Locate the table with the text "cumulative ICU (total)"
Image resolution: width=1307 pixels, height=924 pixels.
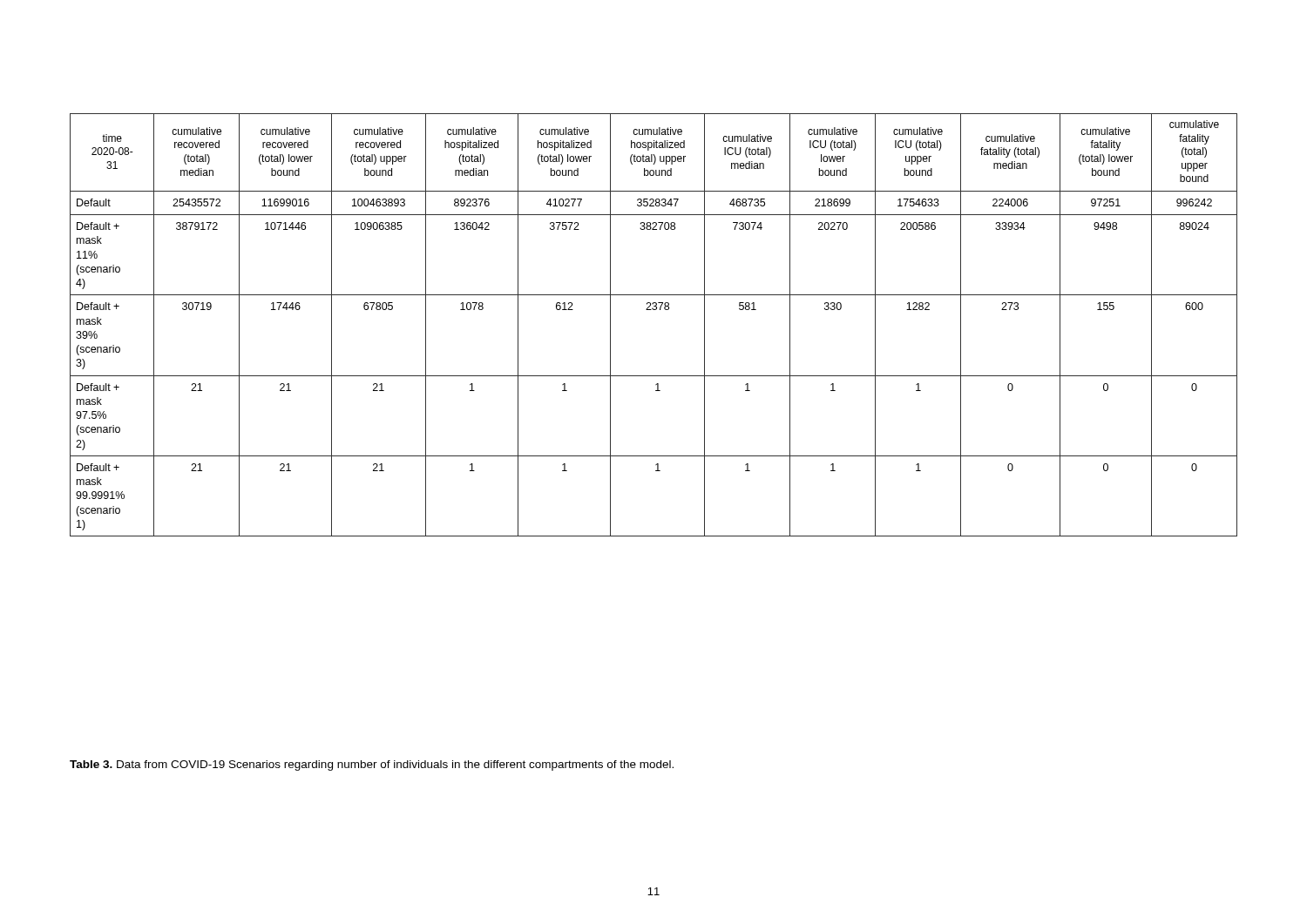[x=654, y=325]
